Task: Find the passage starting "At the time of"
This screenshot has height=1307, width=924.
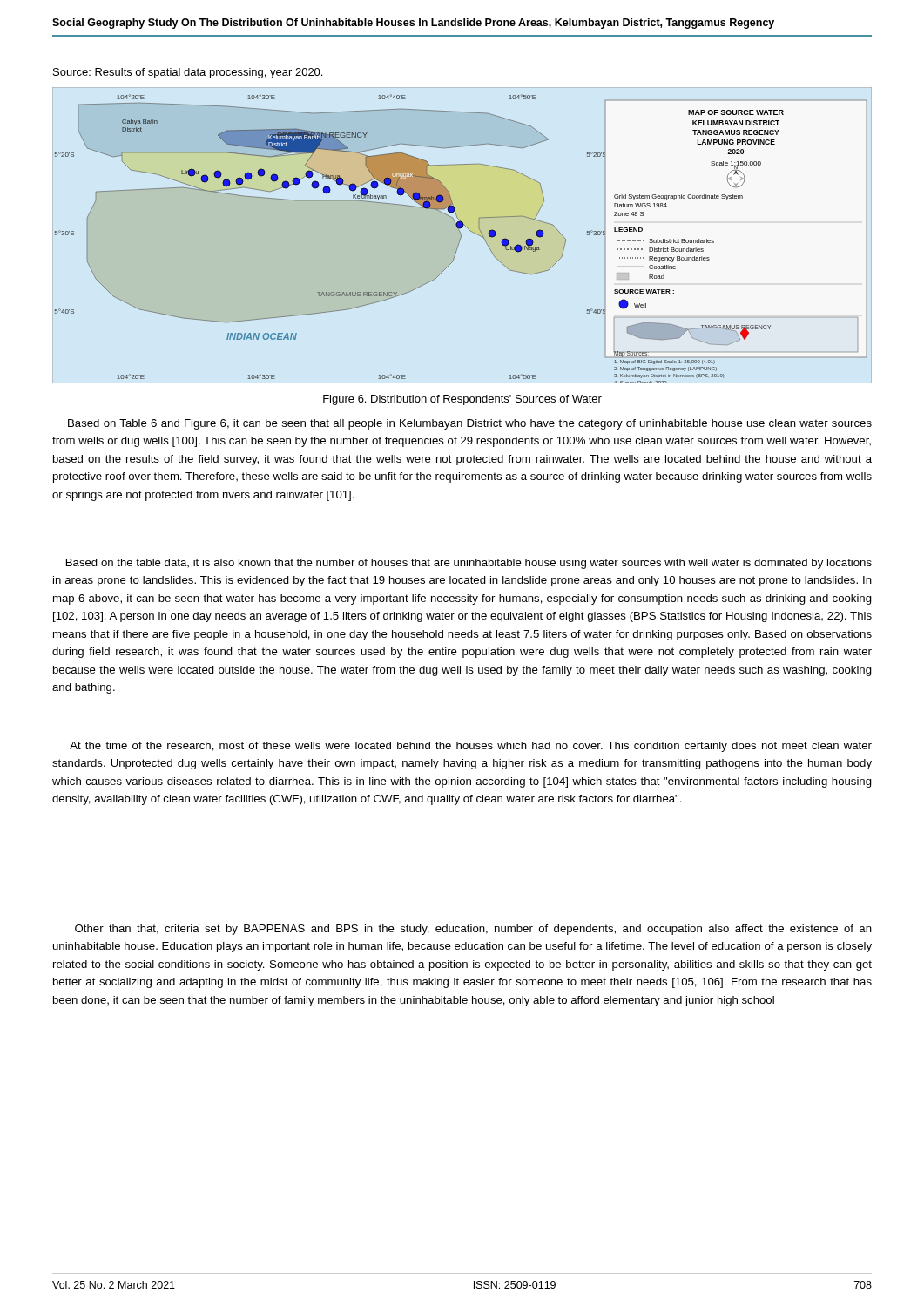Action: pyautogui.click(x=462, y=772)
